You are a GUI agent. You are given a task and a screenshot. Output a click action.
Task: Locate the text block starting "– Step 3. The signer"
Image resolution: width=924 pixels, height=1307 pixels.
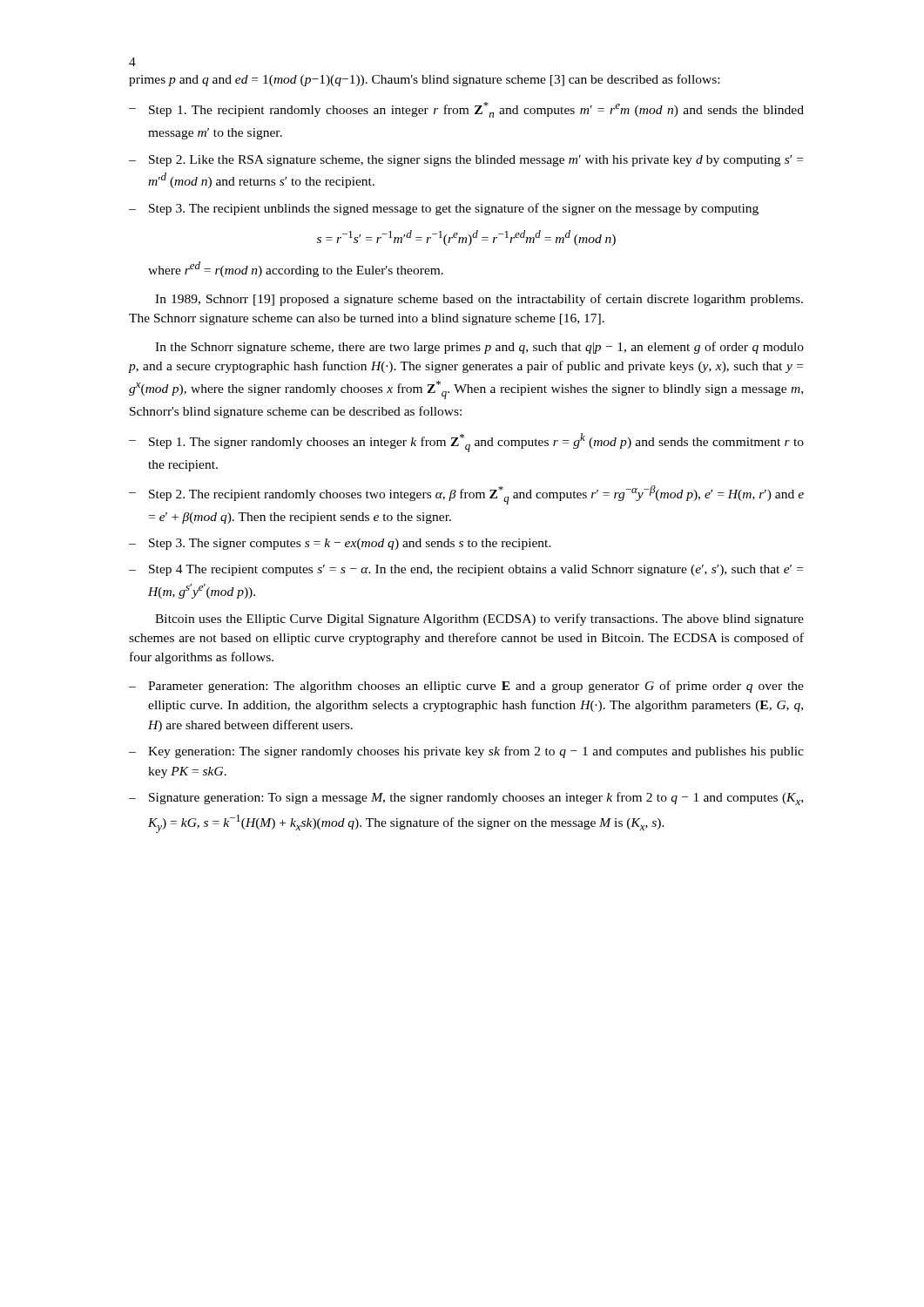click(x=466, y=543)
